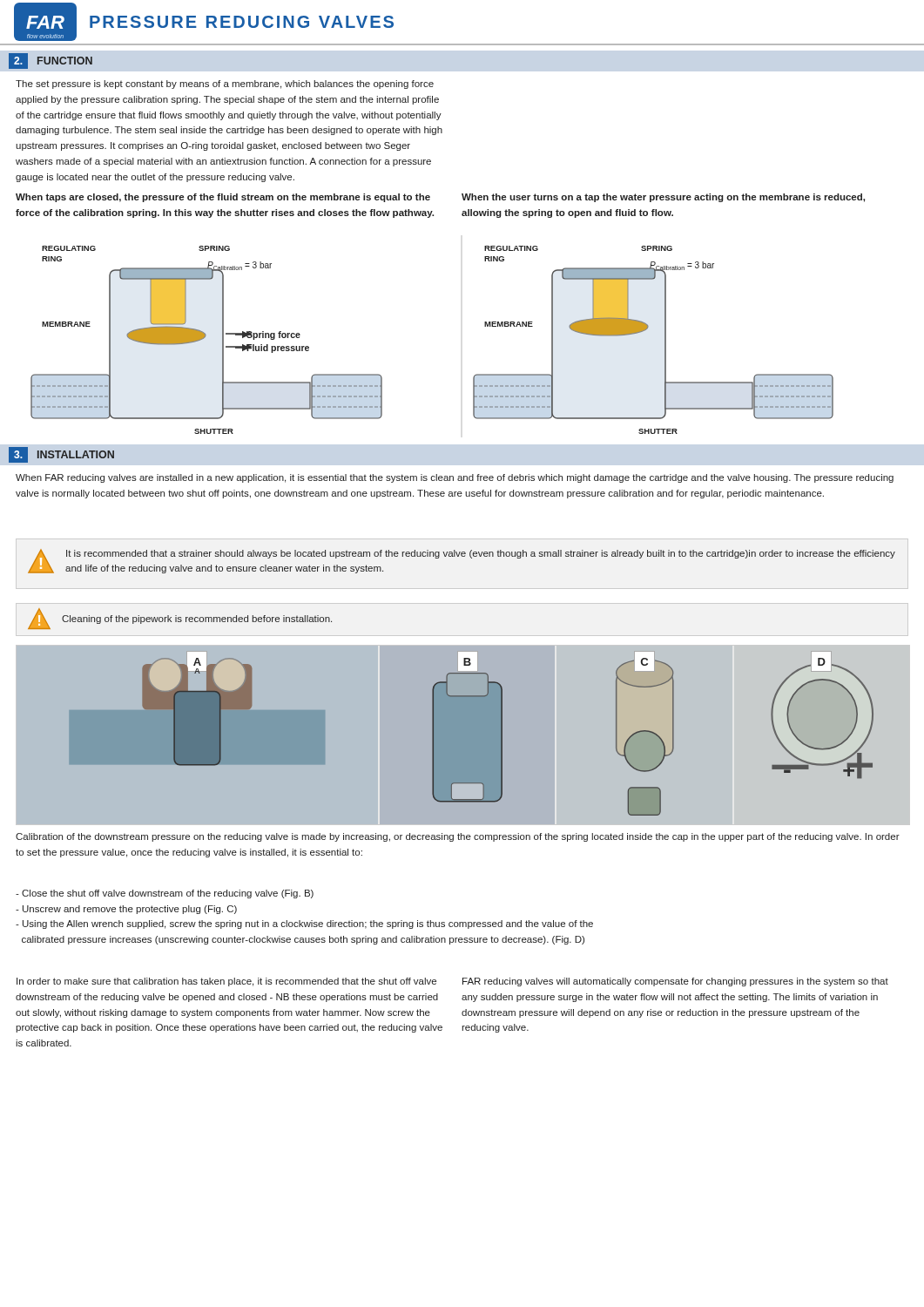This screenshot has width=924, height=1307.
Task: Click the passage that begins "! It is recommended that a strainer should"
Action: (x=462, y=561)
